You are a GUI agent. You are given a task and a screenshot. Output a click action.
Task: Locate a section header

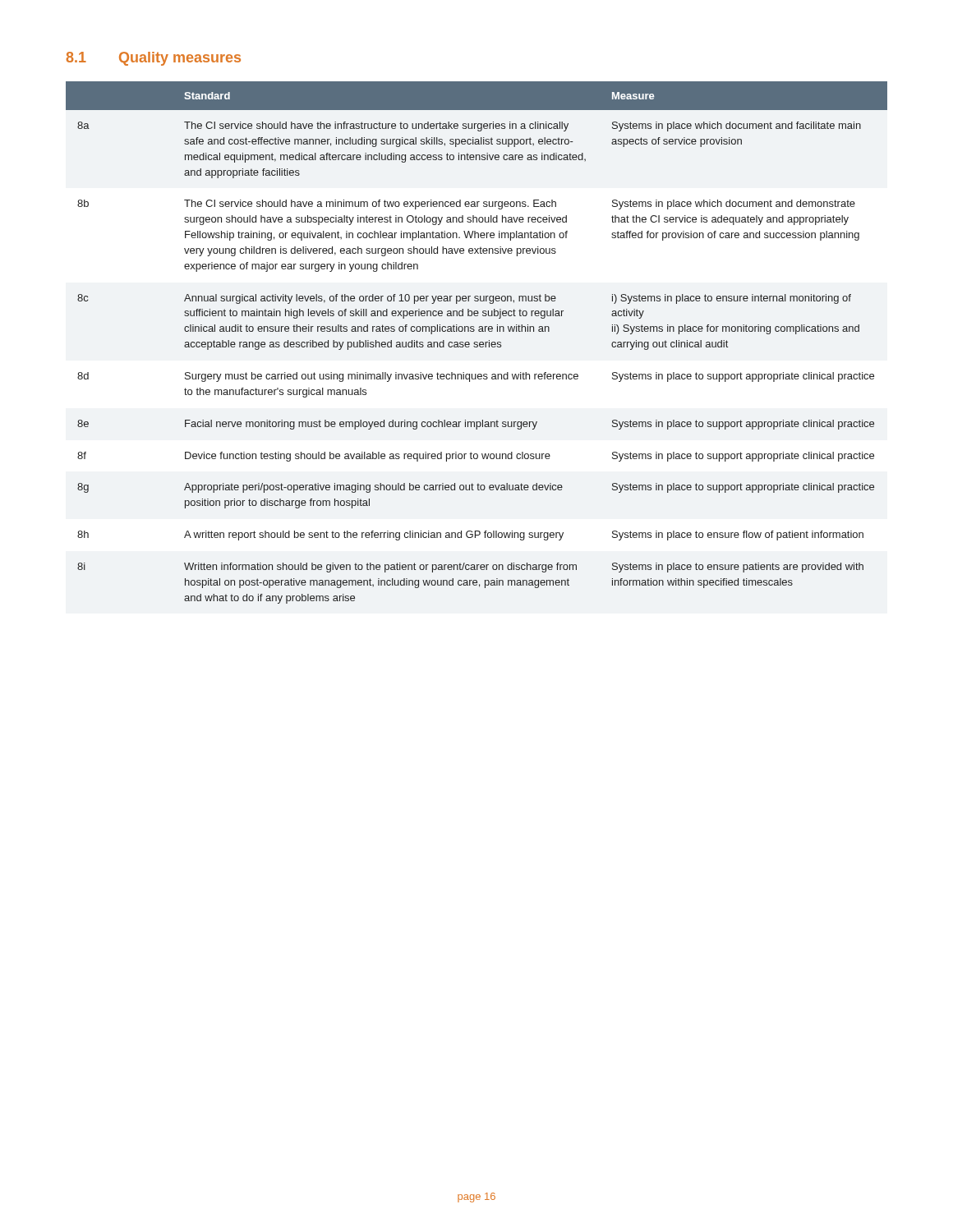point(154,58)
